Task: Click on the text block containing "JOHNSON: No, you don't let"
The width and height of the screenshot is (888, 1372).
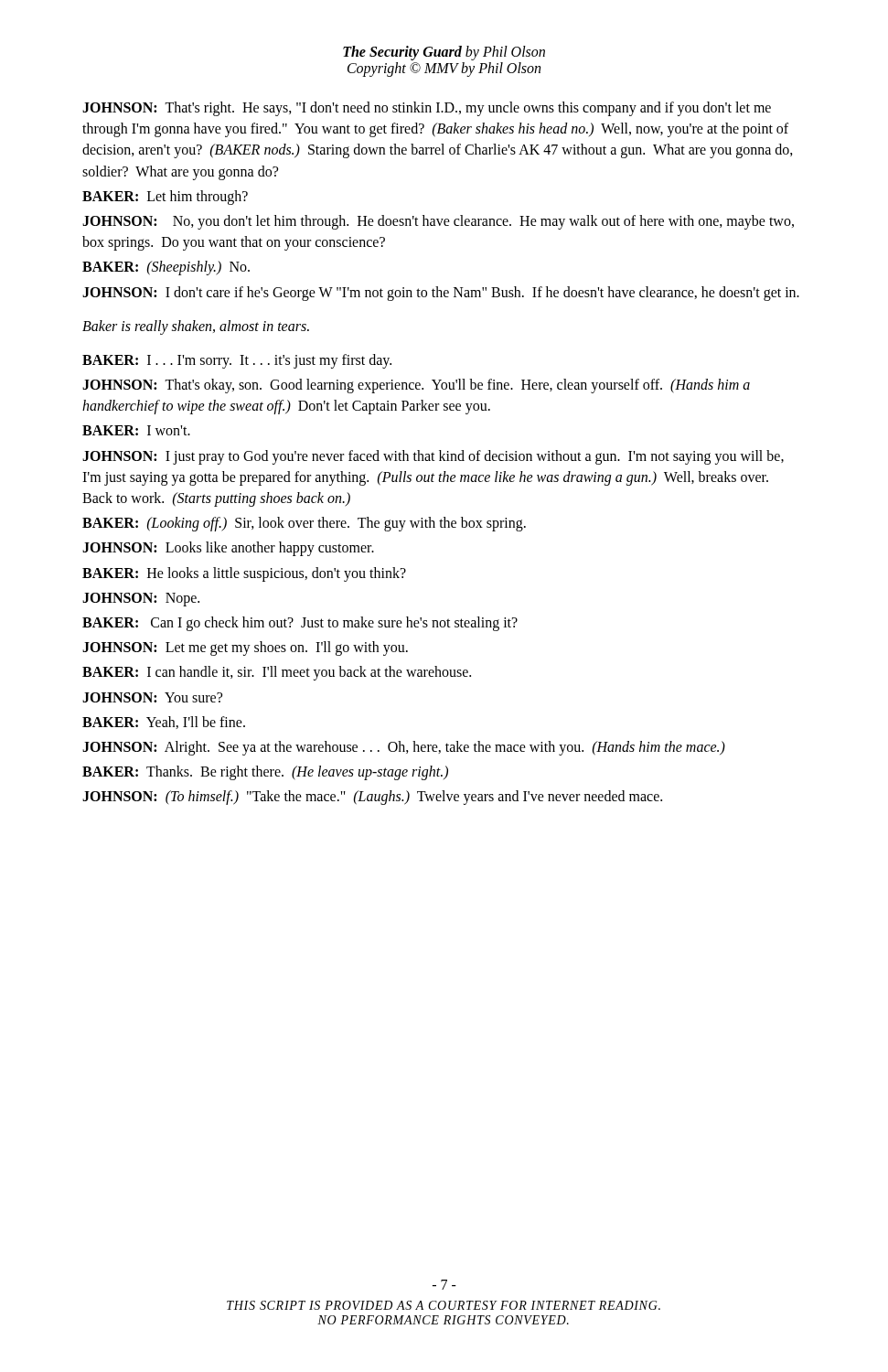Action: [438, 231]
